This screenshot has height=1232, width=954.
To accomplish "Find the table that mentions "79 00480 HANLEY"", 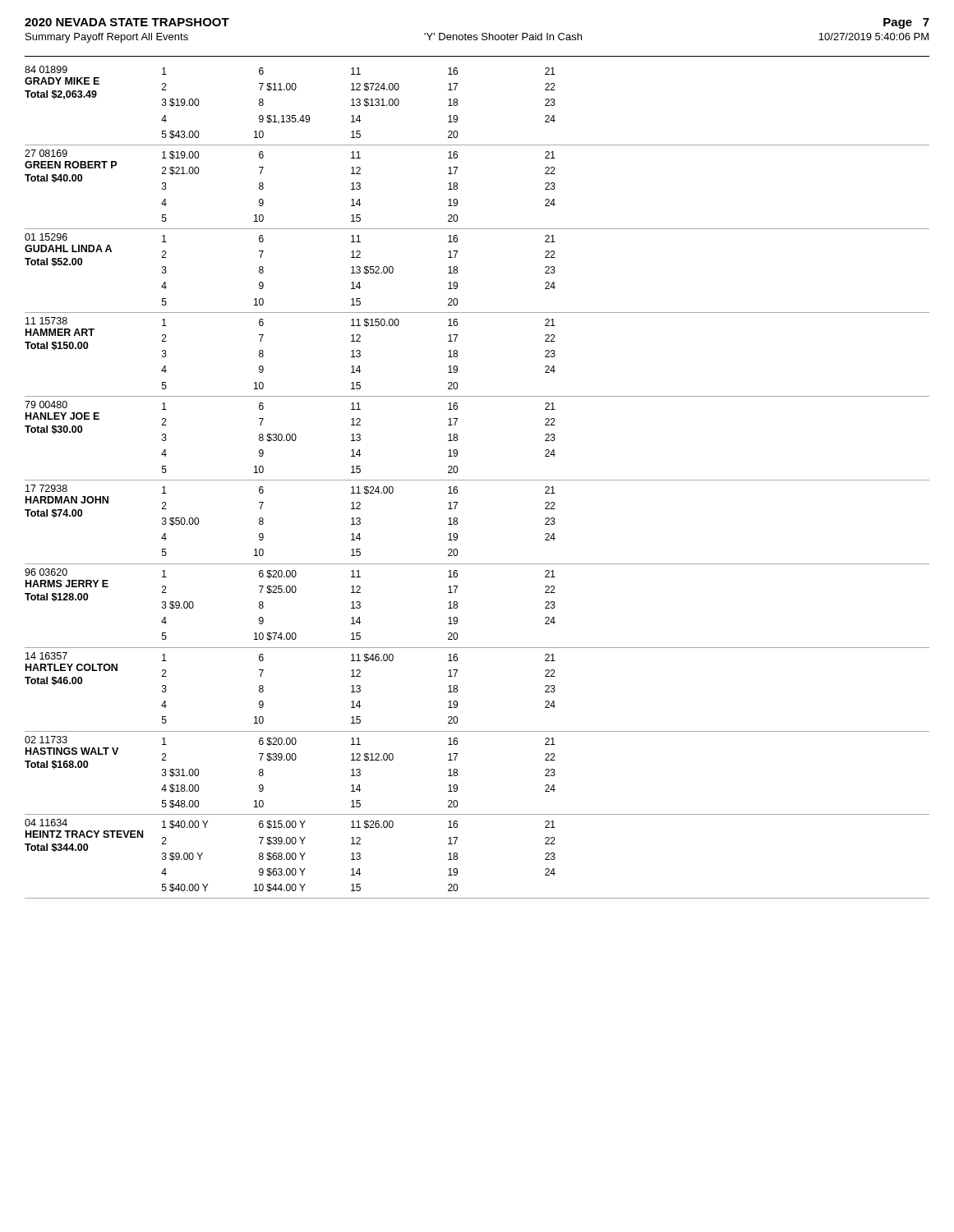I will click(477, 438).
